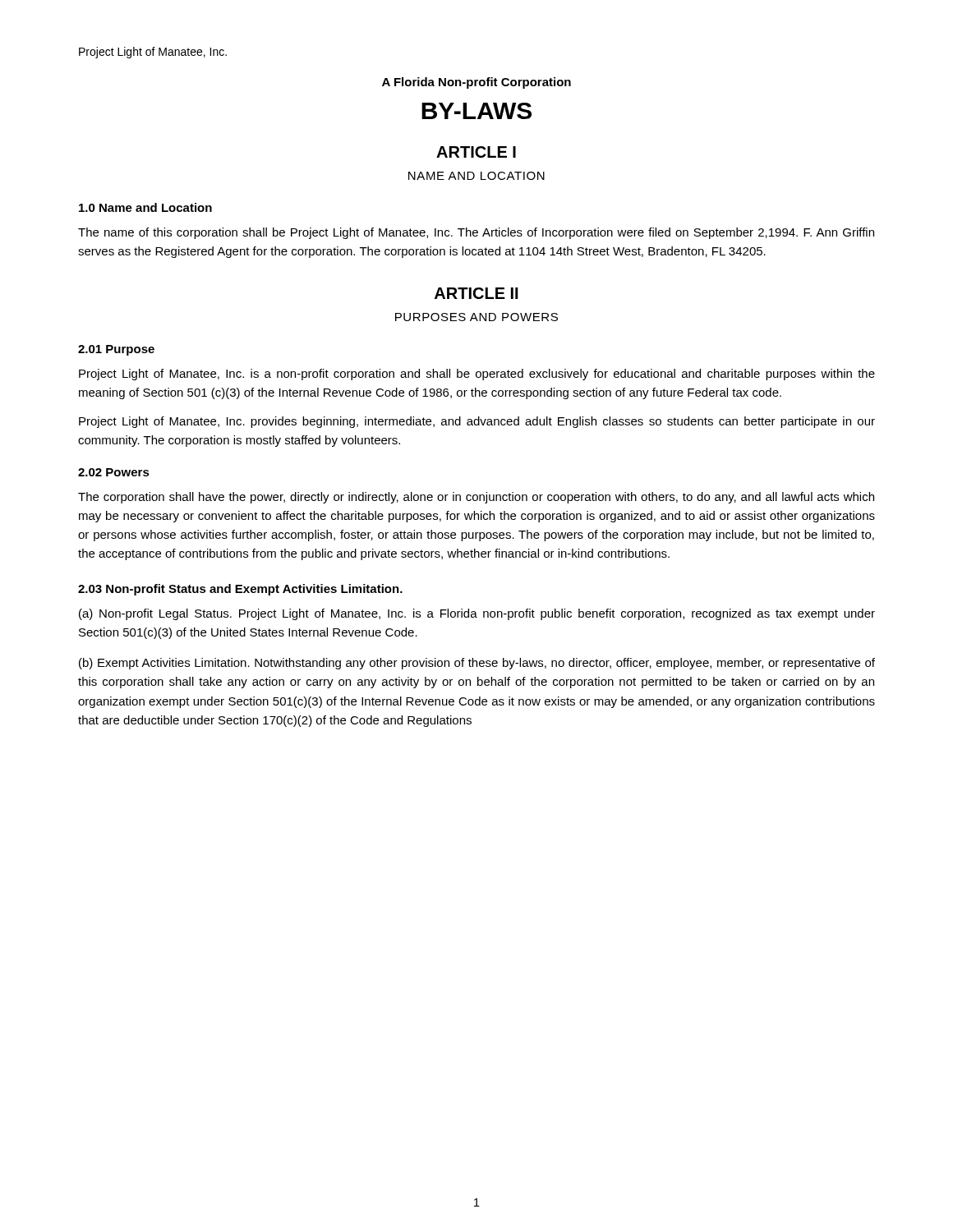Locate the text block starting "2.01 Purpose"

click(116, 348)
